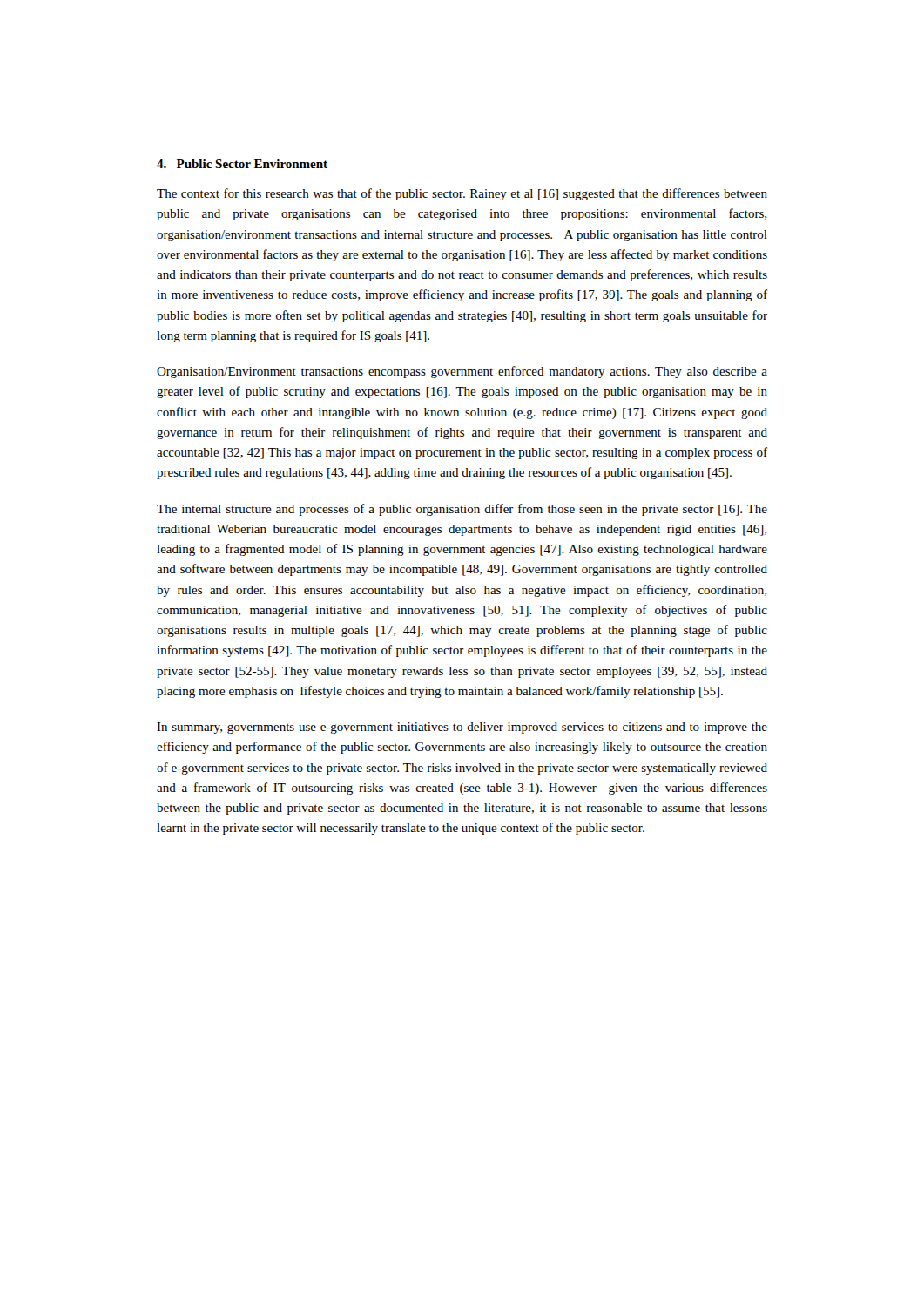
Task: Locate the text block containing "In summary, governments use"
Action: tap(462, 777)
